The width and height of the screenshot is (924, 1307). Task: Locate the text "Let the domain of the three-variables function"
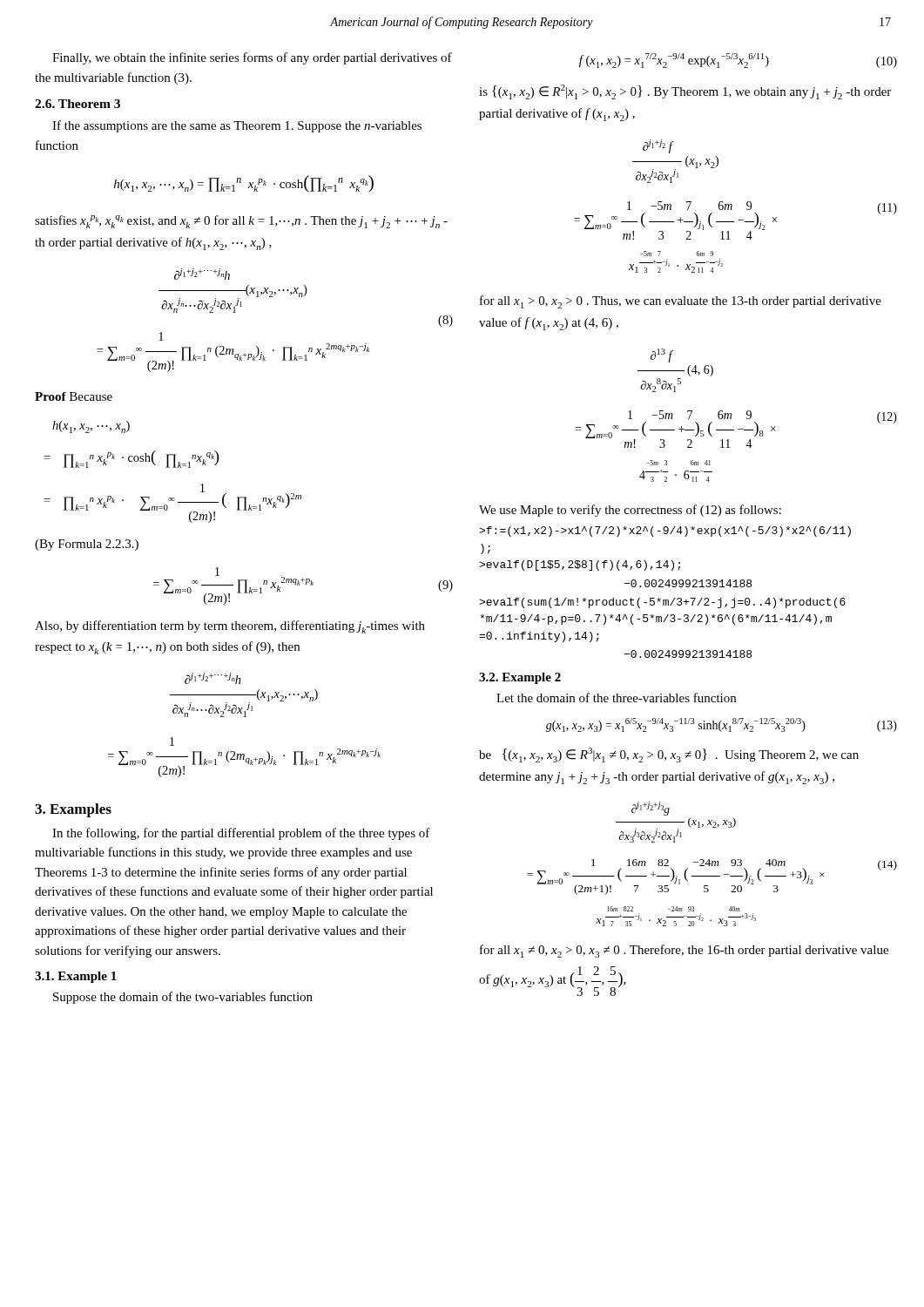tap(616, 698)
